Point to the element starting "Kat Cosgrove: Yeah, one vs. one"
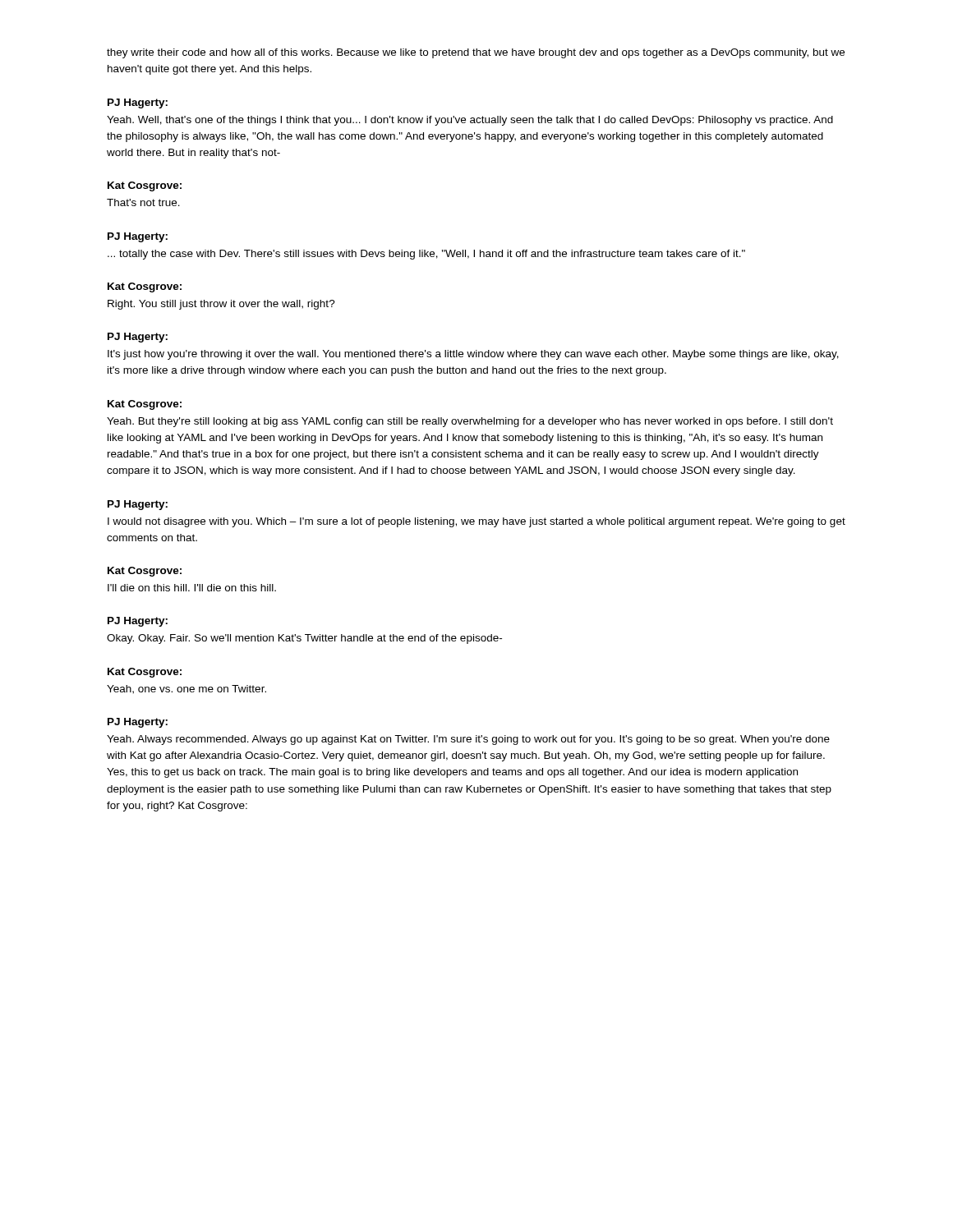Image resolution: width=953 pixels, height=1232 pixels. [145, 673]
